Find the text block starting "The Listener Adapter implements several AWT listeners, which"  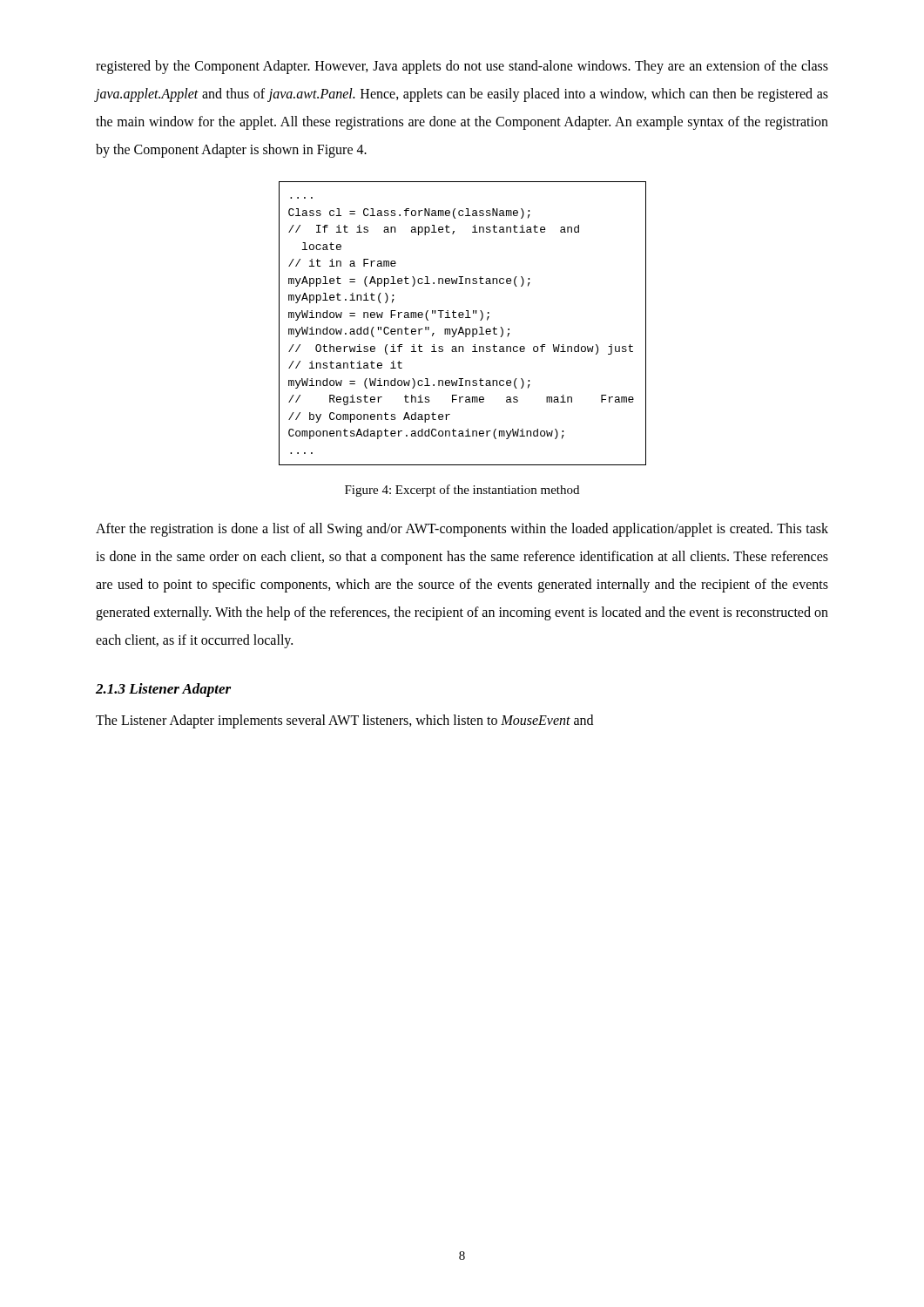tap(345, 720)
